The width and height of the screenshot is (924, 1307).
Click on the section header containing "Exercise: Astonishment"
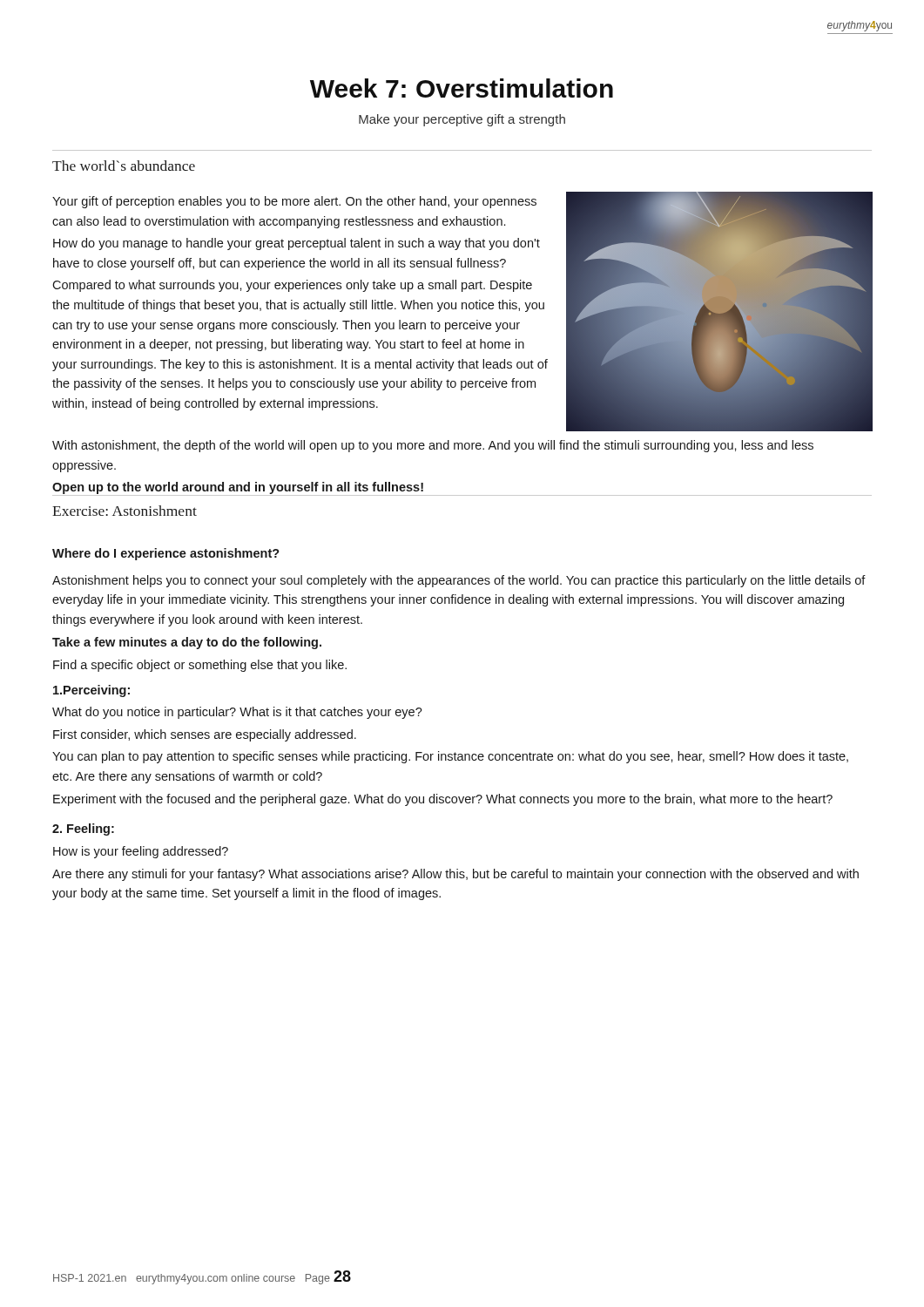(x=124, y=511)
